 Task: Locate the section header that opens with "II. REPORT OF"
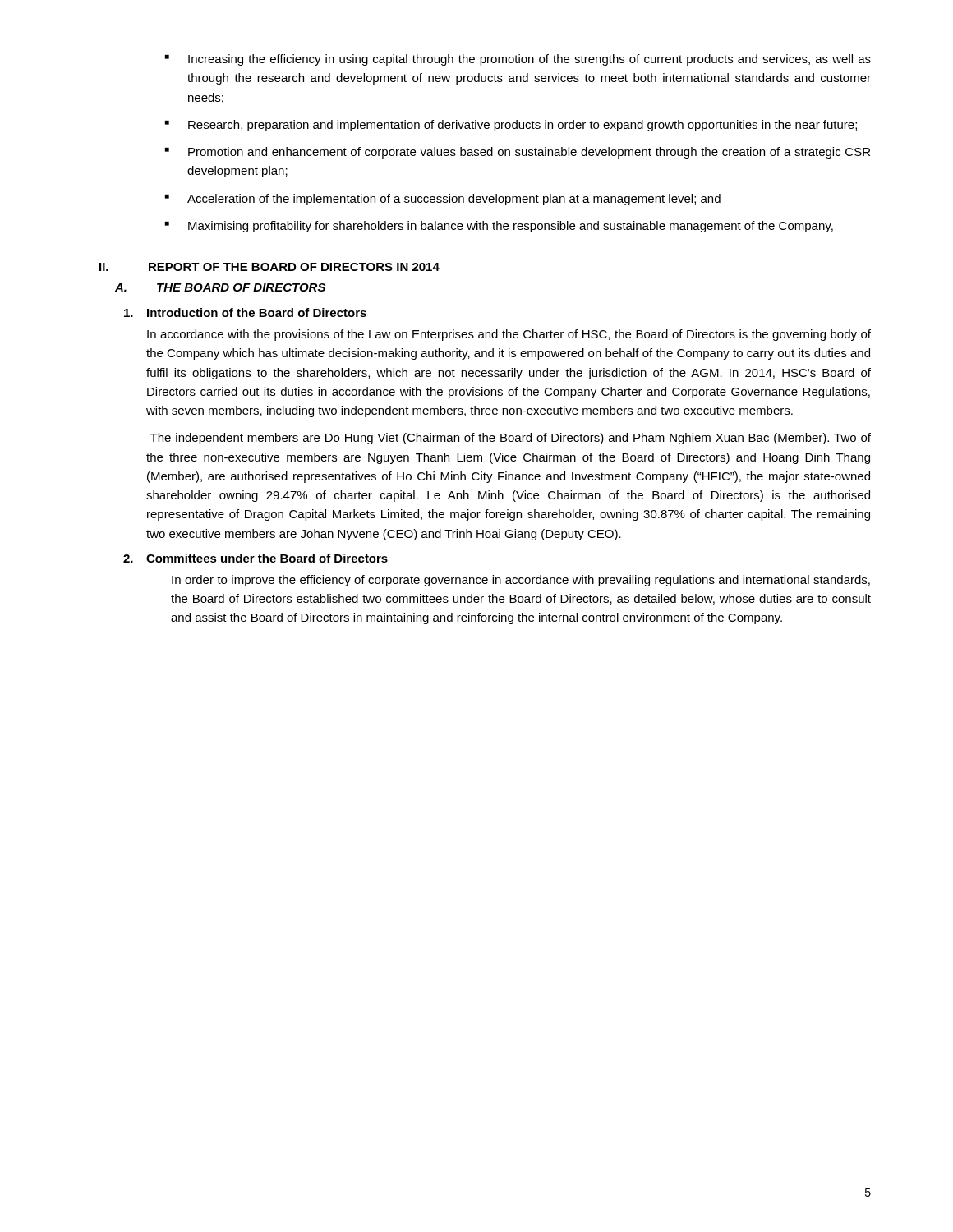click(269, 267)
